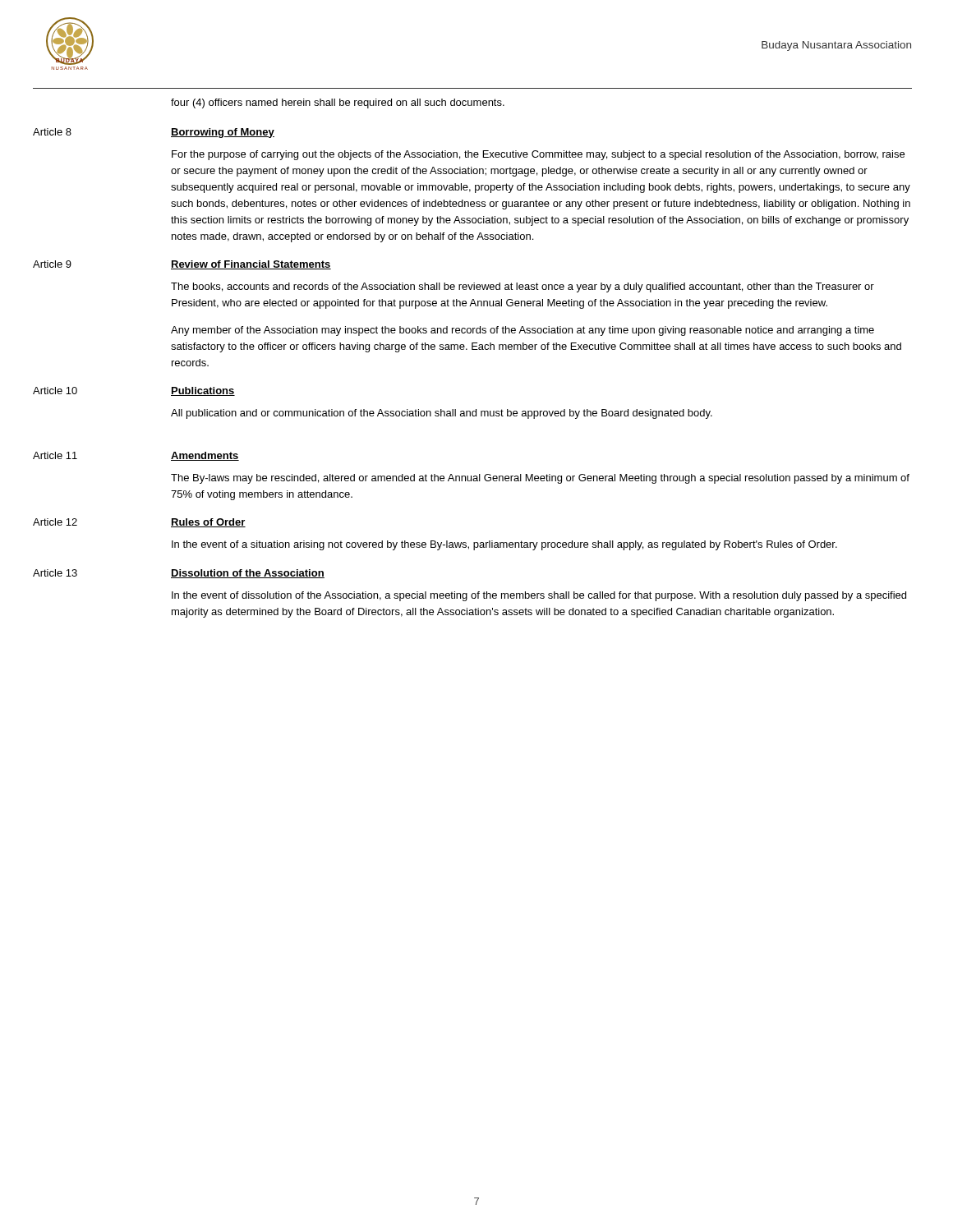The width and height of the screenshot is (953, 1232).
Task: Click on the region starting "Rules of Order"
Action: pos(208,522)
